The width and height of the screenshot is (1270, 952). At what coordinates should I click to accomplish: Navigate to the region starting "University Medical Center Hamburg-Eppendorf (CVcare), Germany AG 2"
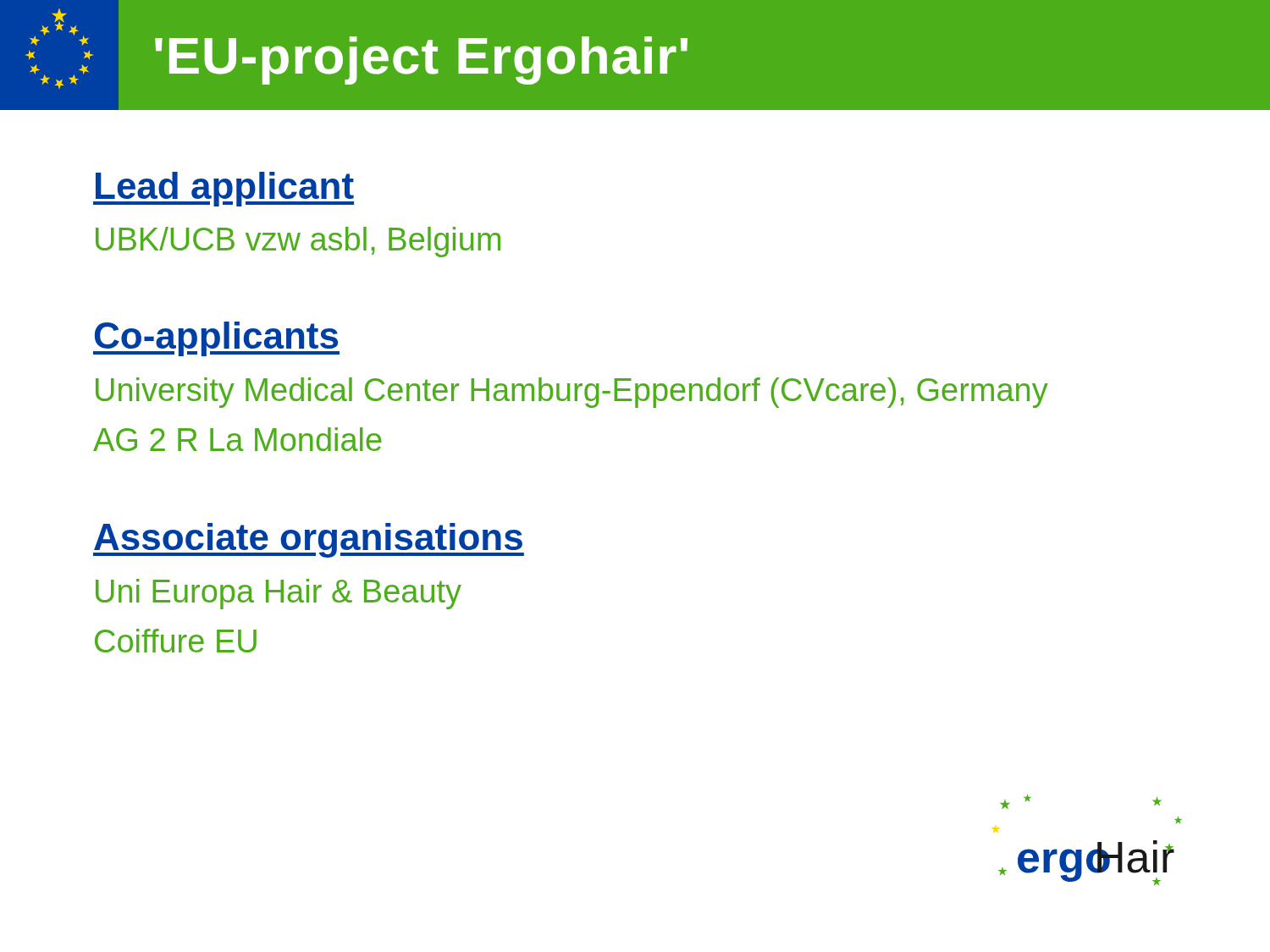tap(635, 415)
